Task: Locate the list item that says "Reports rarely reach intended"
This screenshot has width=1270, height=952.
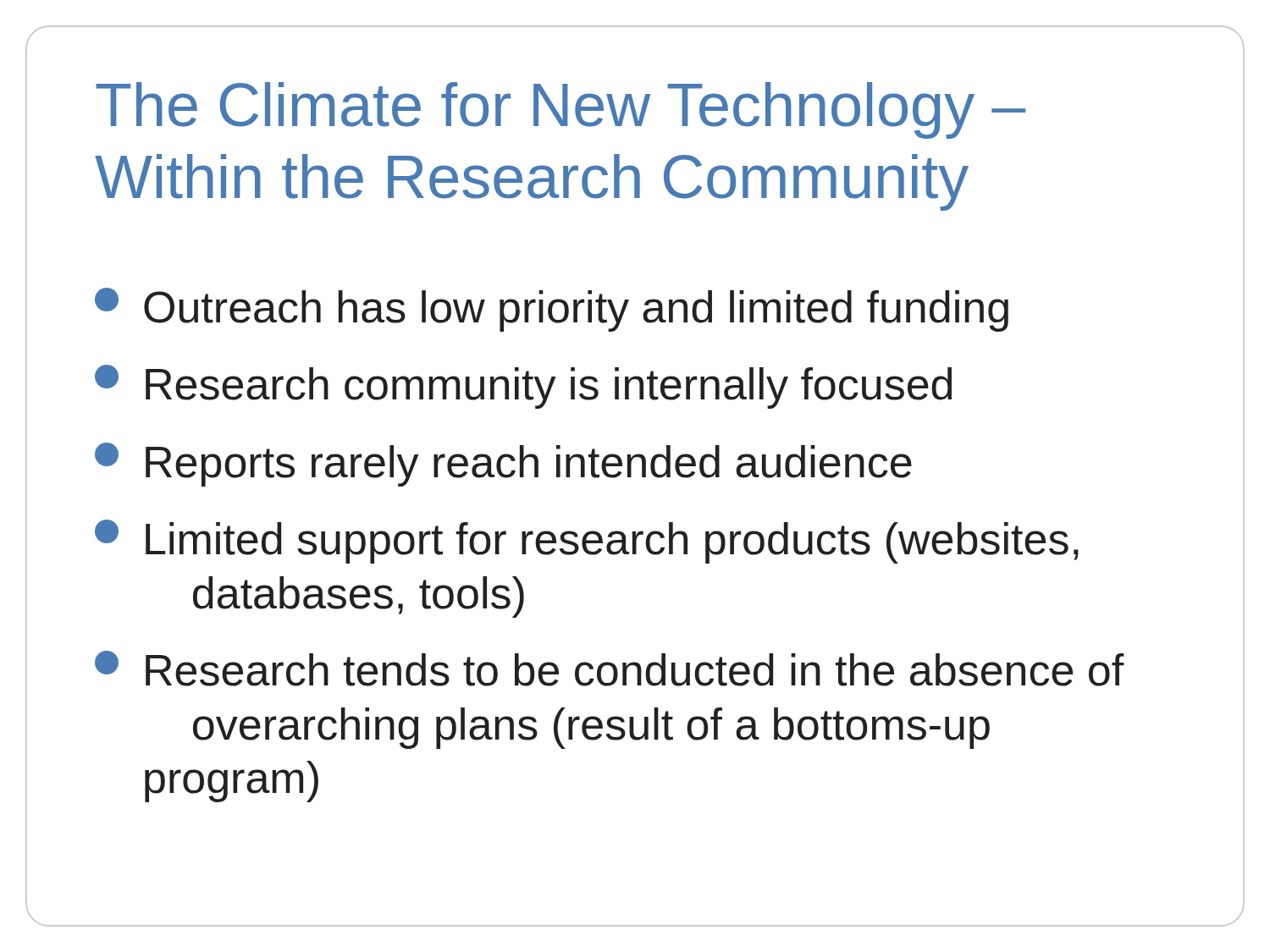Action: click(504, 463)
